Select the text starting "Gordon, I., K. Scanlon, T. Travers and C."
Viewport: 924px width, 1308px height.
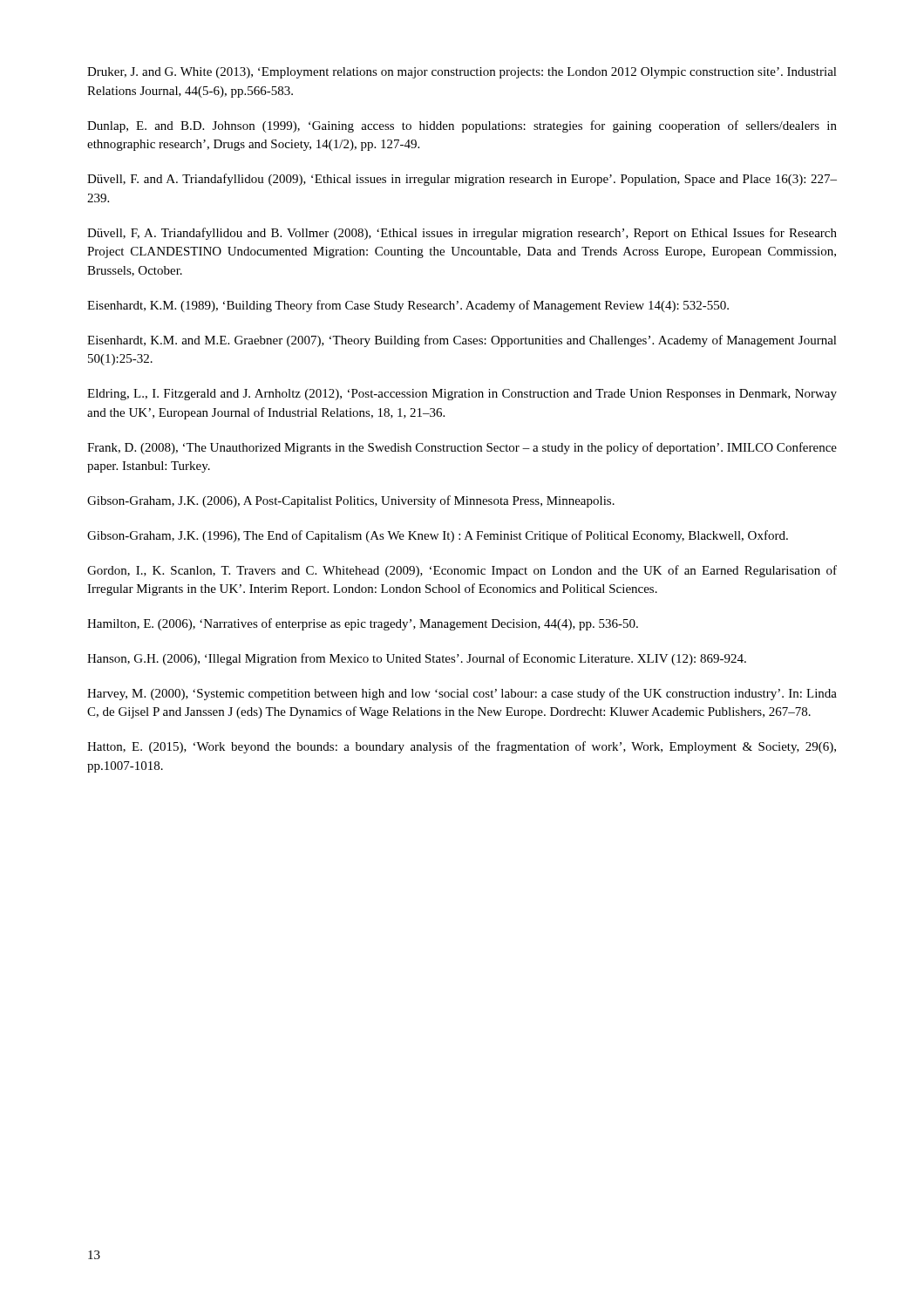[x=462, y=579]
